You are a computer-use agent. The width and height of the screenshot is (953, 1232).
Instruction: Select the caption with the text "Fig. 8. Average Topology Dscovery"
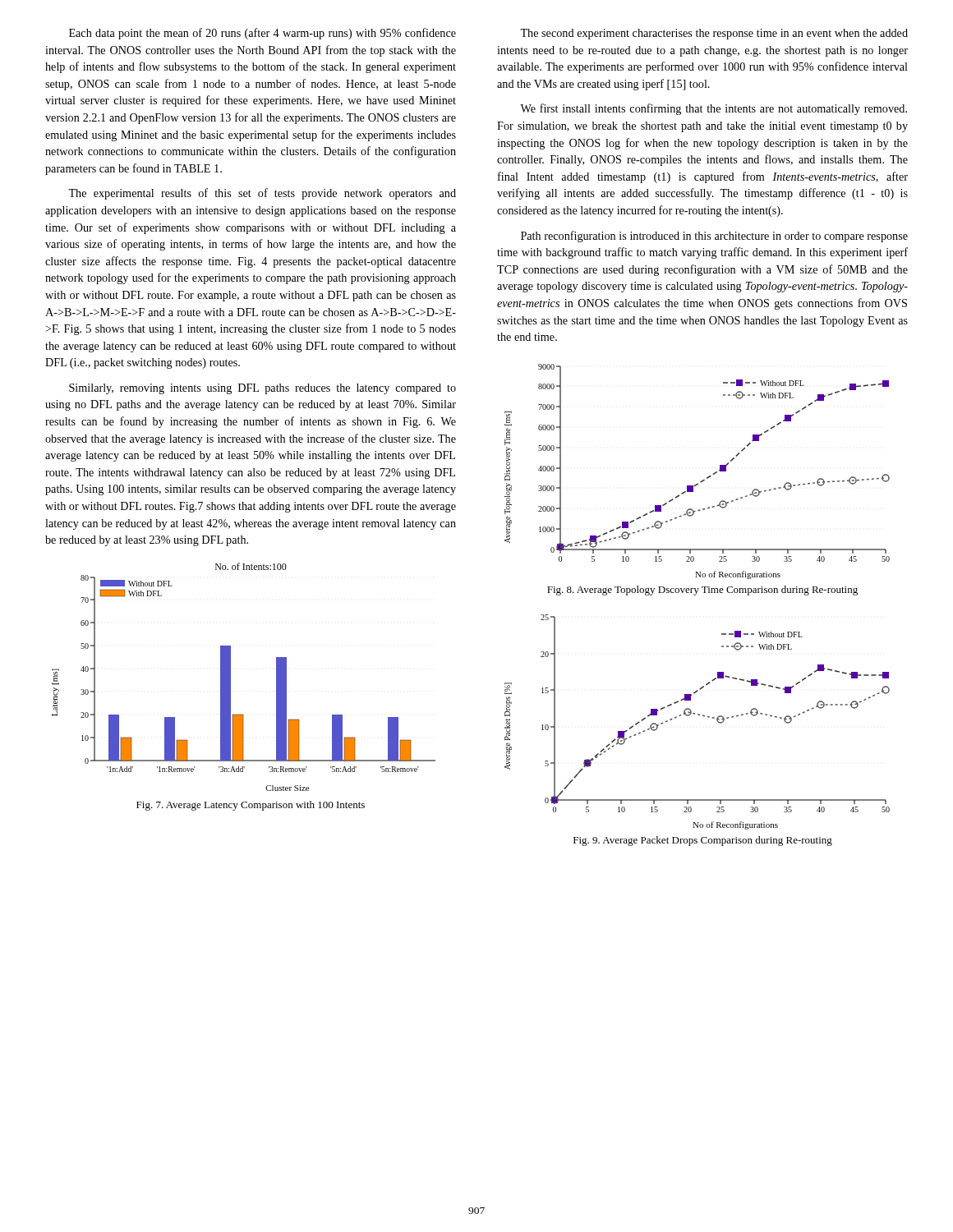702,589
